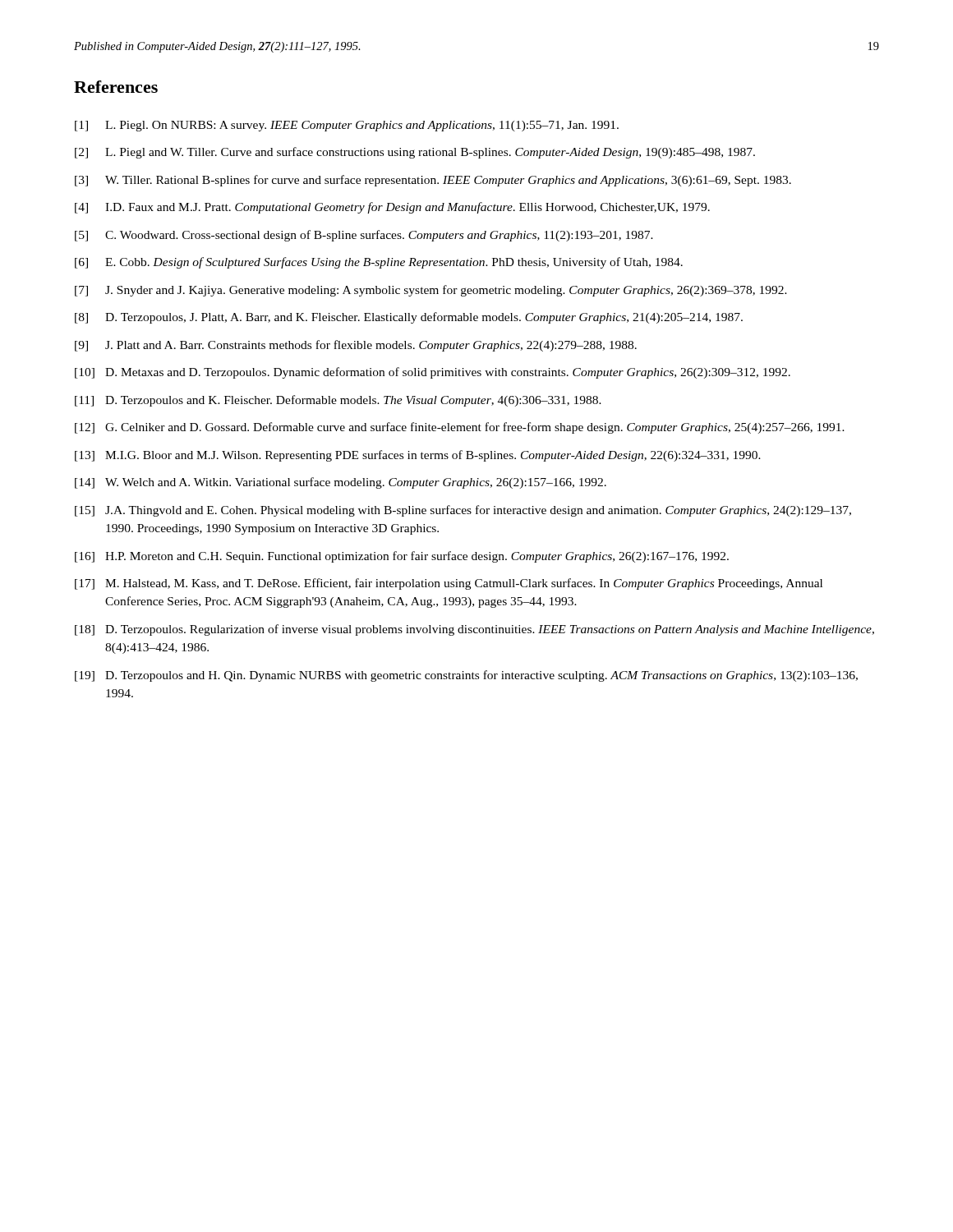Navigate to the region starting "[17] M. Halstead, M. Kass, and T."
The height and width of the screenshot is (1232, 953).
pos(476,593)
